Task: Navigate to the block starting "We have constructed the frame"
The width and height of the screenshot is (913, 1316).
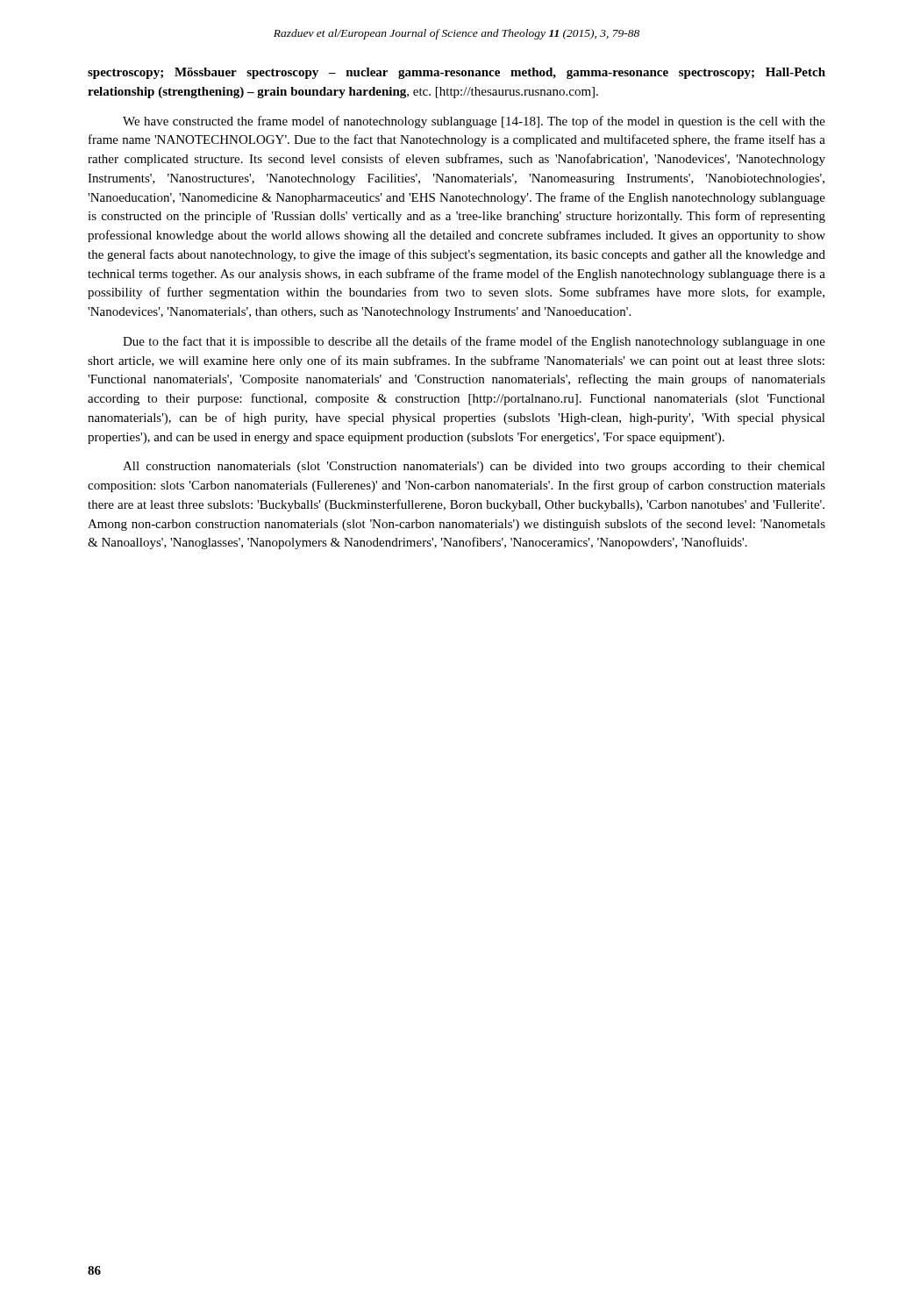Action: pos(456,217)
